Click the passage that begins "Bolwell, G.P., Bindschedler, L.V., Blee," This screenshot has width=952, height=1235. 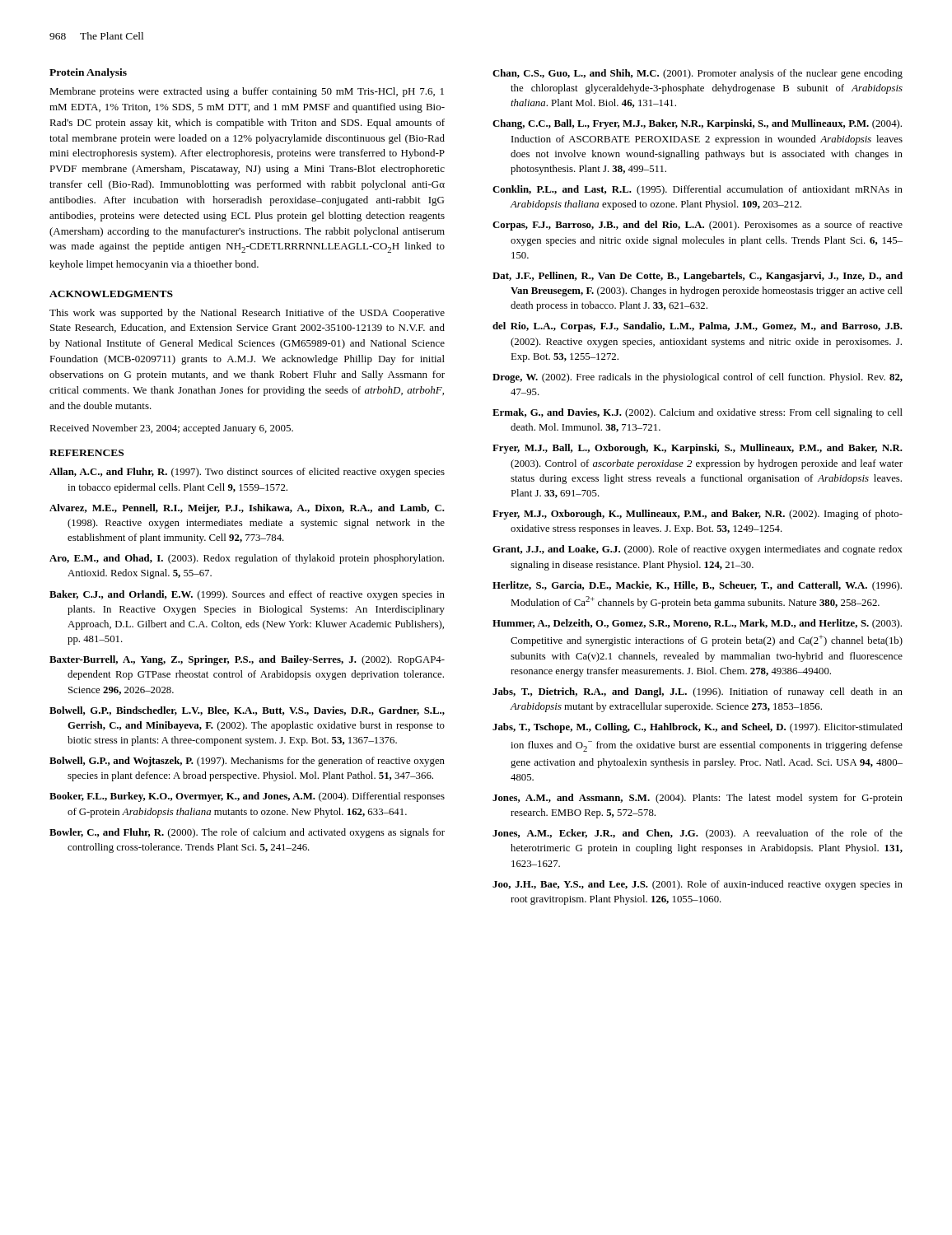(247, 725)
